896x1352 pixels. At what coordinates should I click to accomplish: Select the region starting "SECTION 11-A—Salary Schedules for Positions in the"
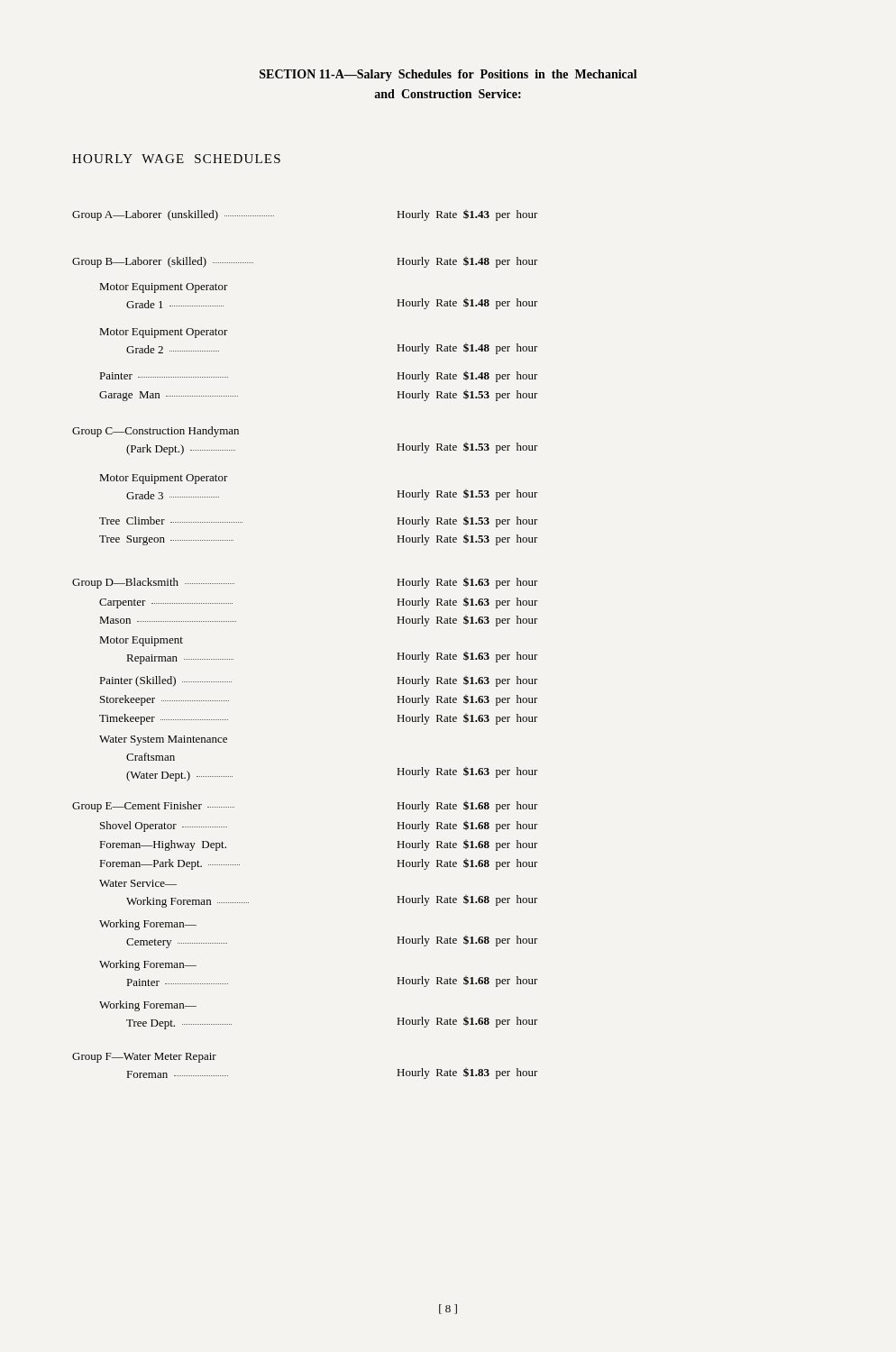click(448, 84)
